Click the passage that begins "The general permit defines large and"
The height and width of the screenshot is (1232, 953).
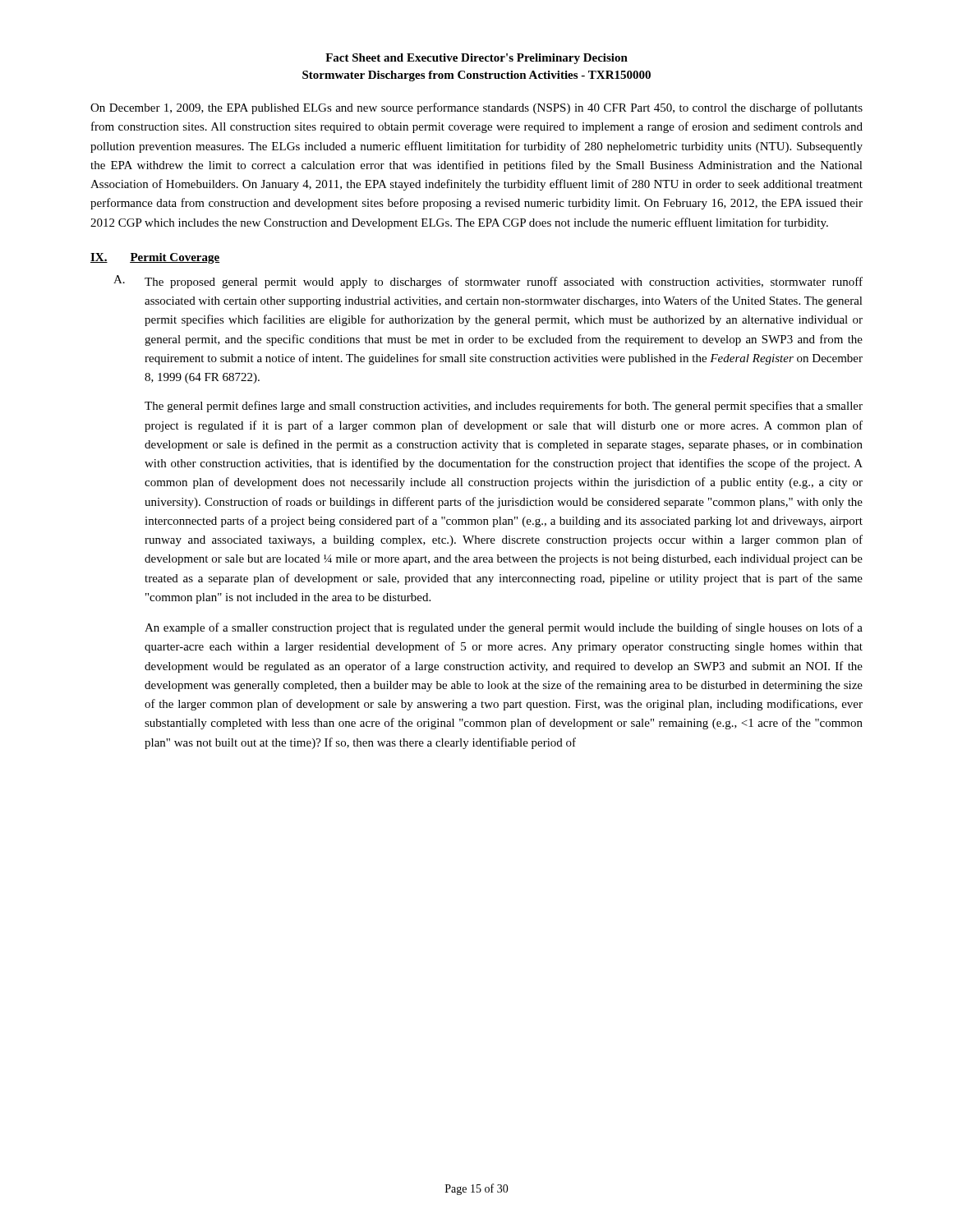coord(504,501)
